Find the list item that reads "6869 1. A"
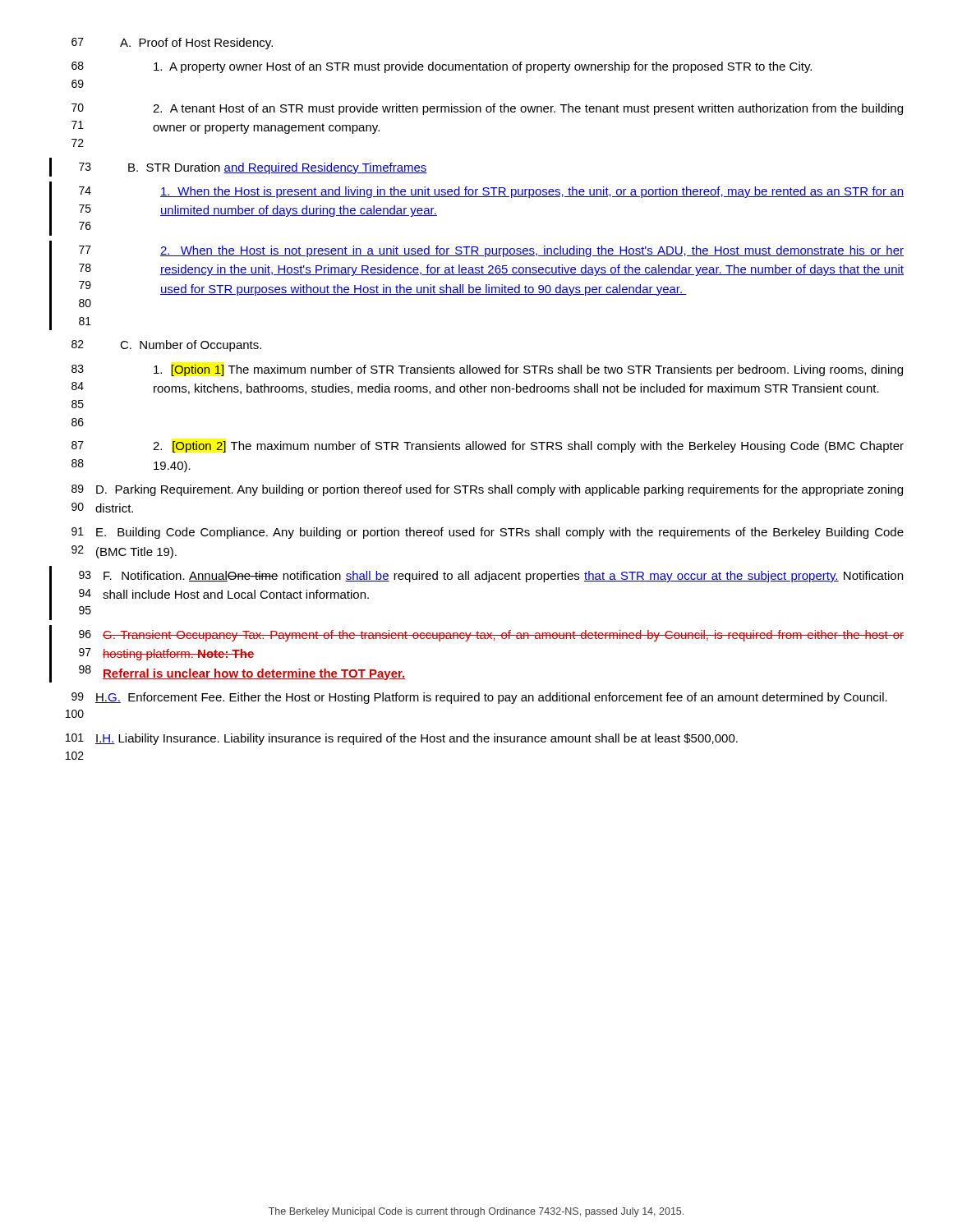Image resolution: width=953 pixels, height=1232 pixels. click(476, 75)
